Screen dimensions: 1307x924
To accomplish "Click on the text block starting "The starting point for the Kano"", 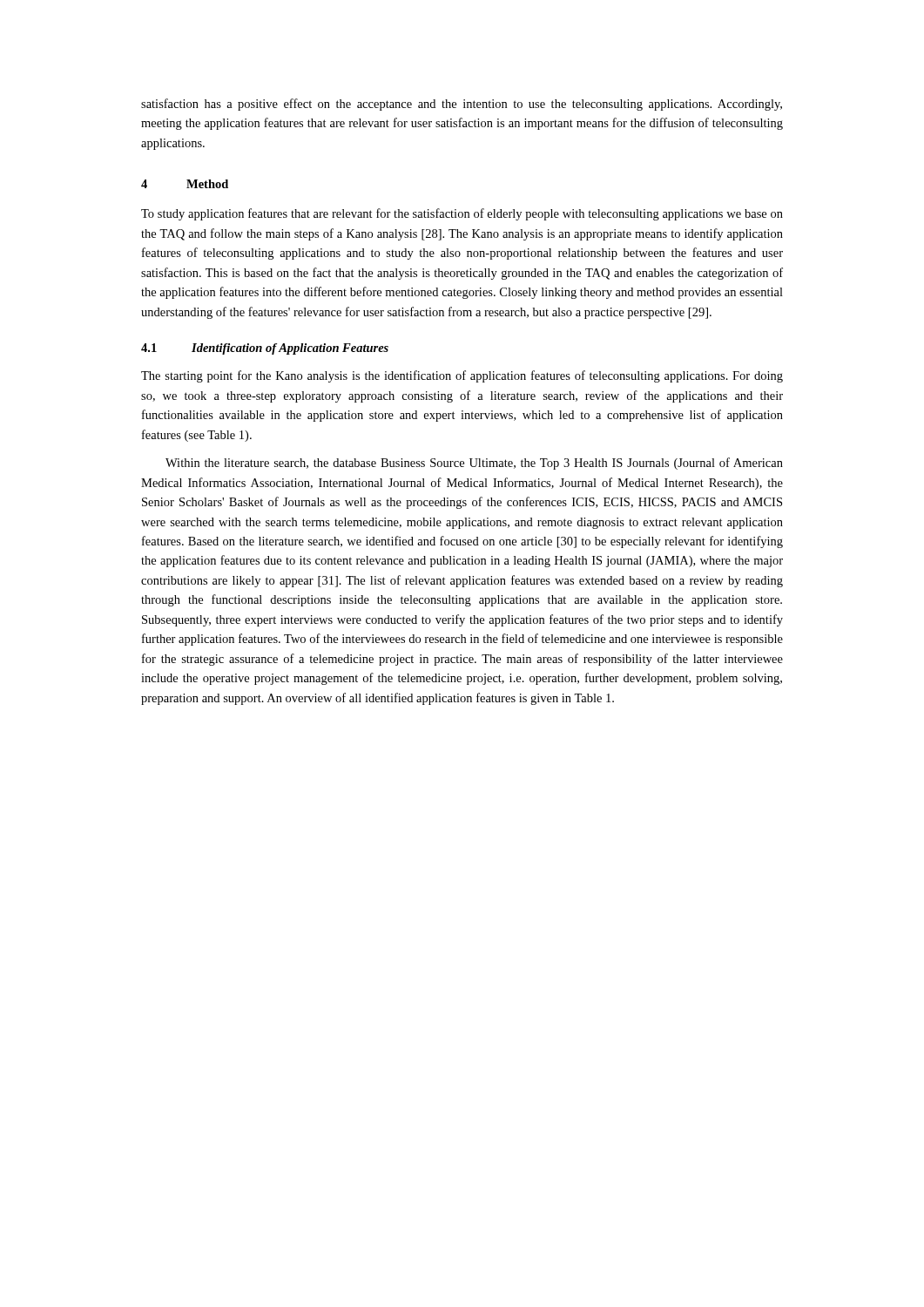I will coord(462,537).
